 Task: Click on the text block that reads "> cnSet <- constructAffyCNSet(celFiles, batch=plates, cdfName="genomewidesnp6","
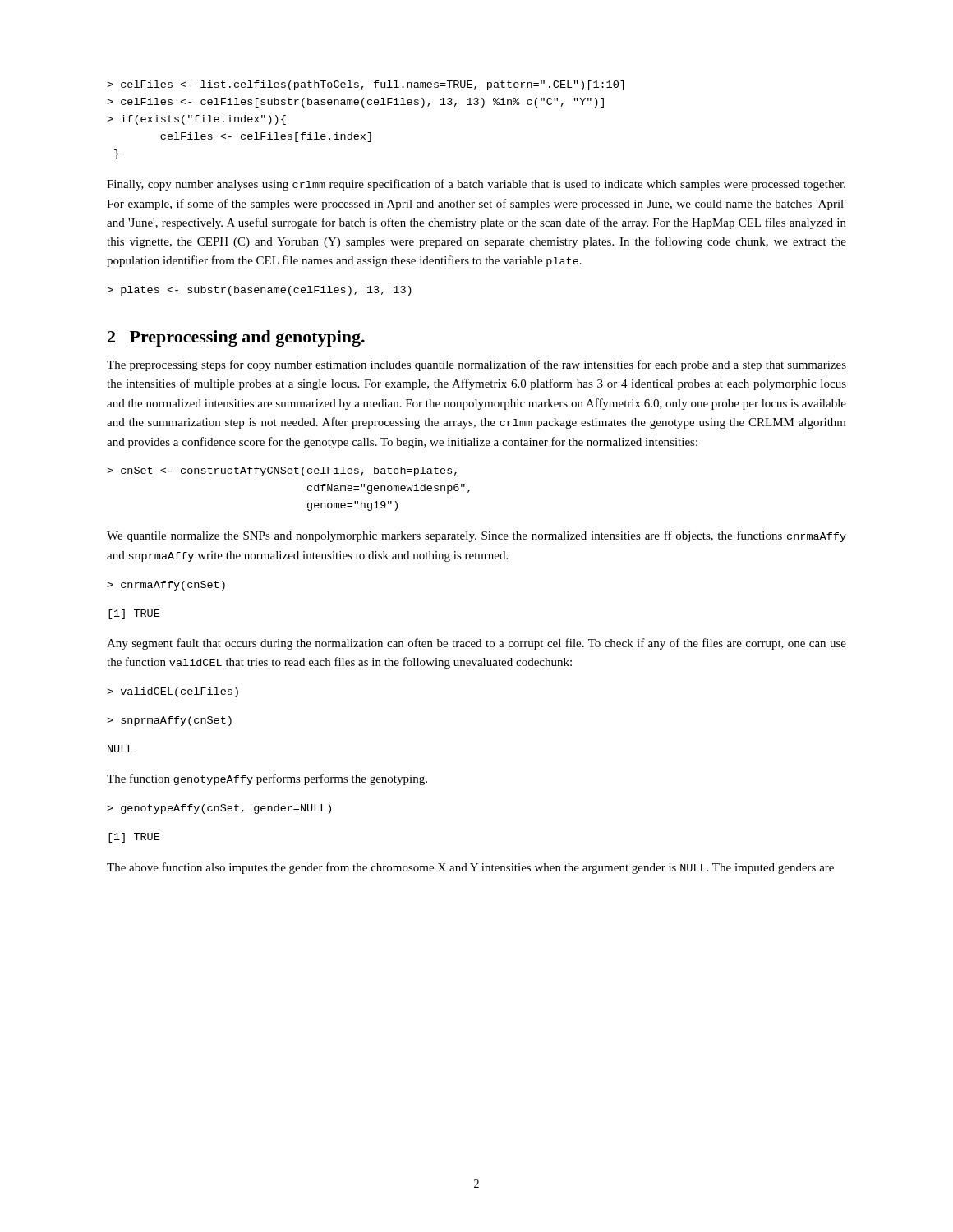[476, 489]
